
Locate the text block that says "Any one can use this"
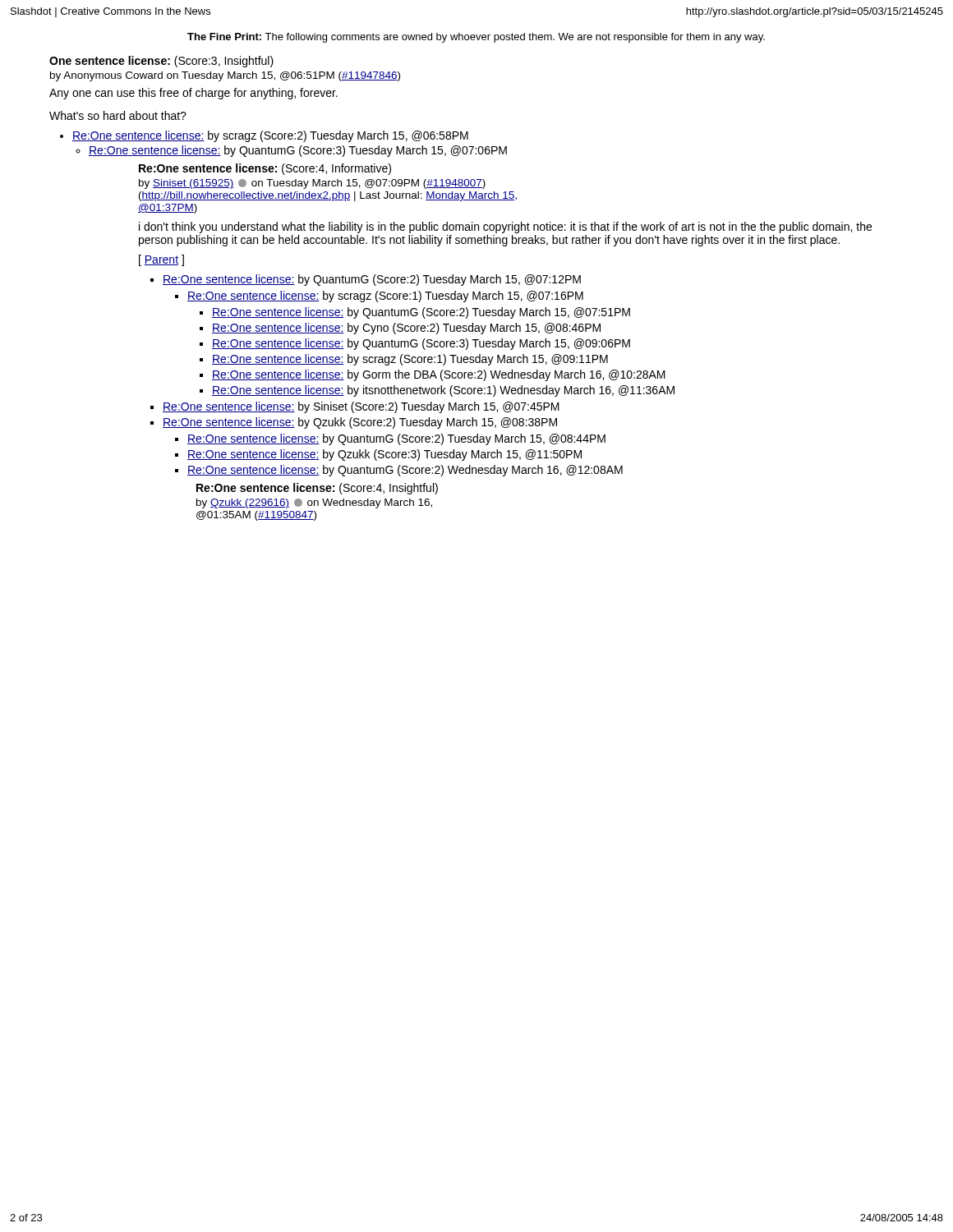pyautogui.click(x=194, y=93)
